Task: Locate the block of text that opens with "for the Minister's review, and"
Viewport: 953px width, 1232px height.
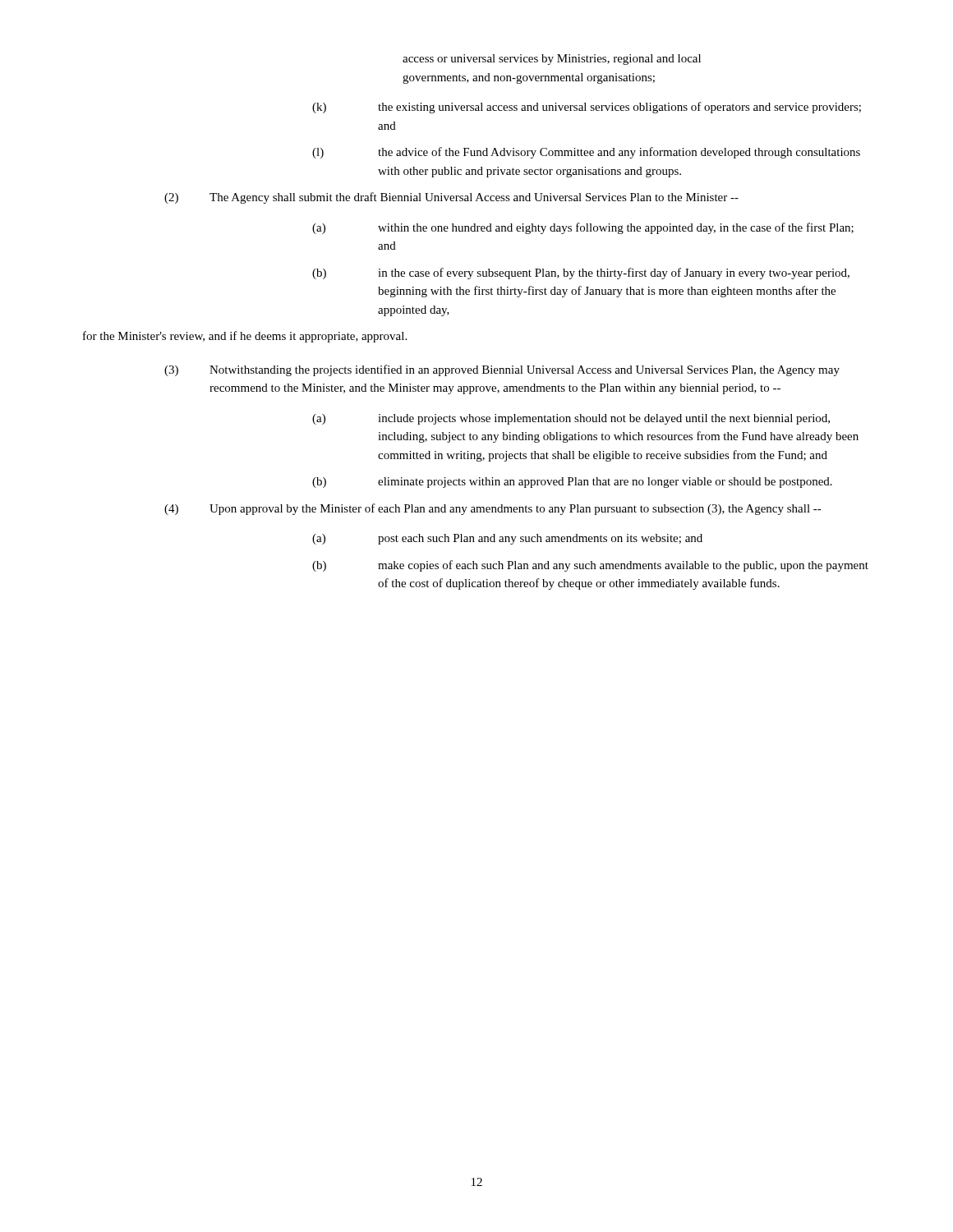Action: point(245,336)
